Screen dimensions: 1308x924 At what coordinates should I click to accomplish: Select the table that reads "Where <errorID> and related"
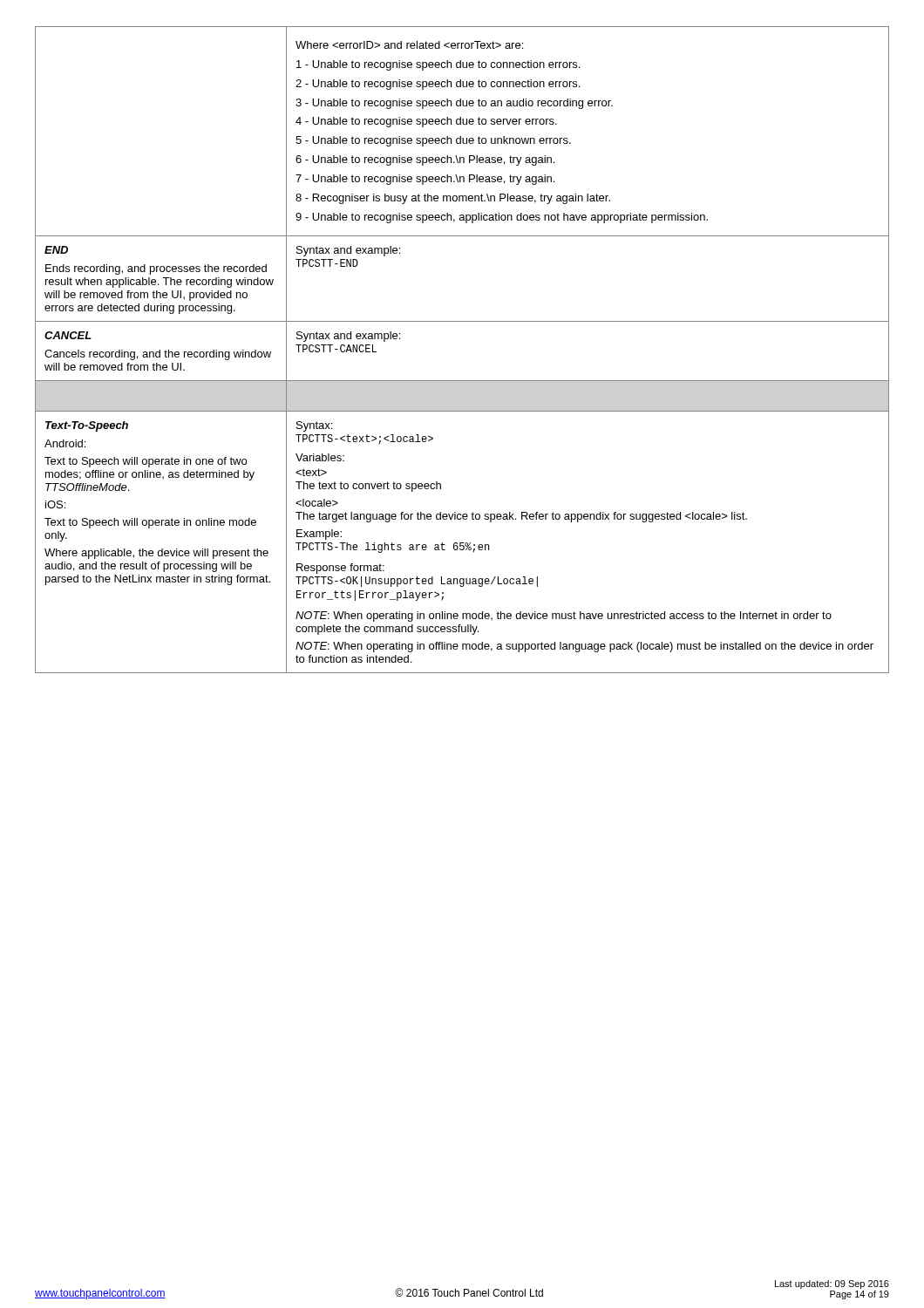coord(462,350)
